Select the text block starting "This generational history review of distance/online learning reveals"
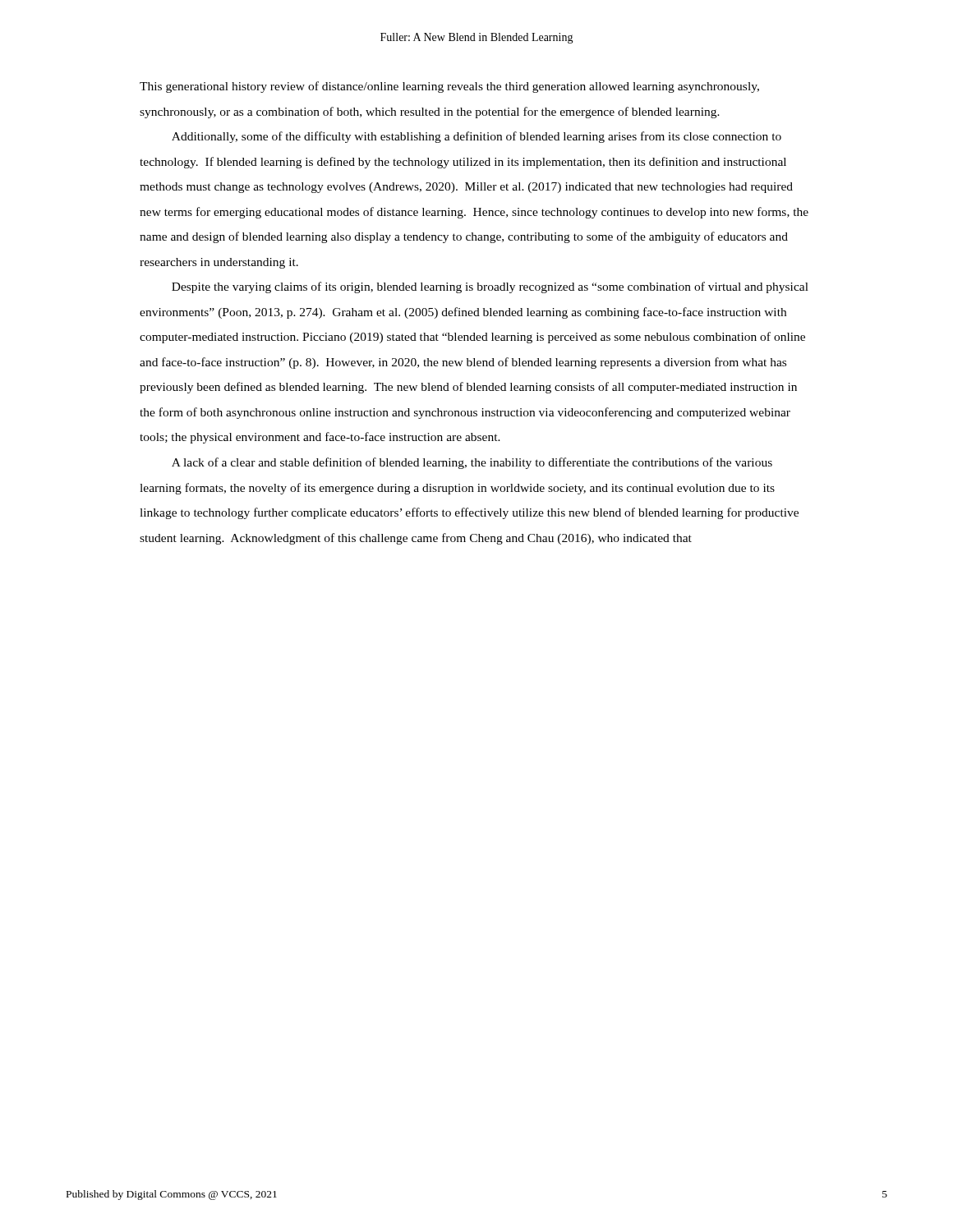This screenshot has height=1232, width=953. tap(476, 99)
